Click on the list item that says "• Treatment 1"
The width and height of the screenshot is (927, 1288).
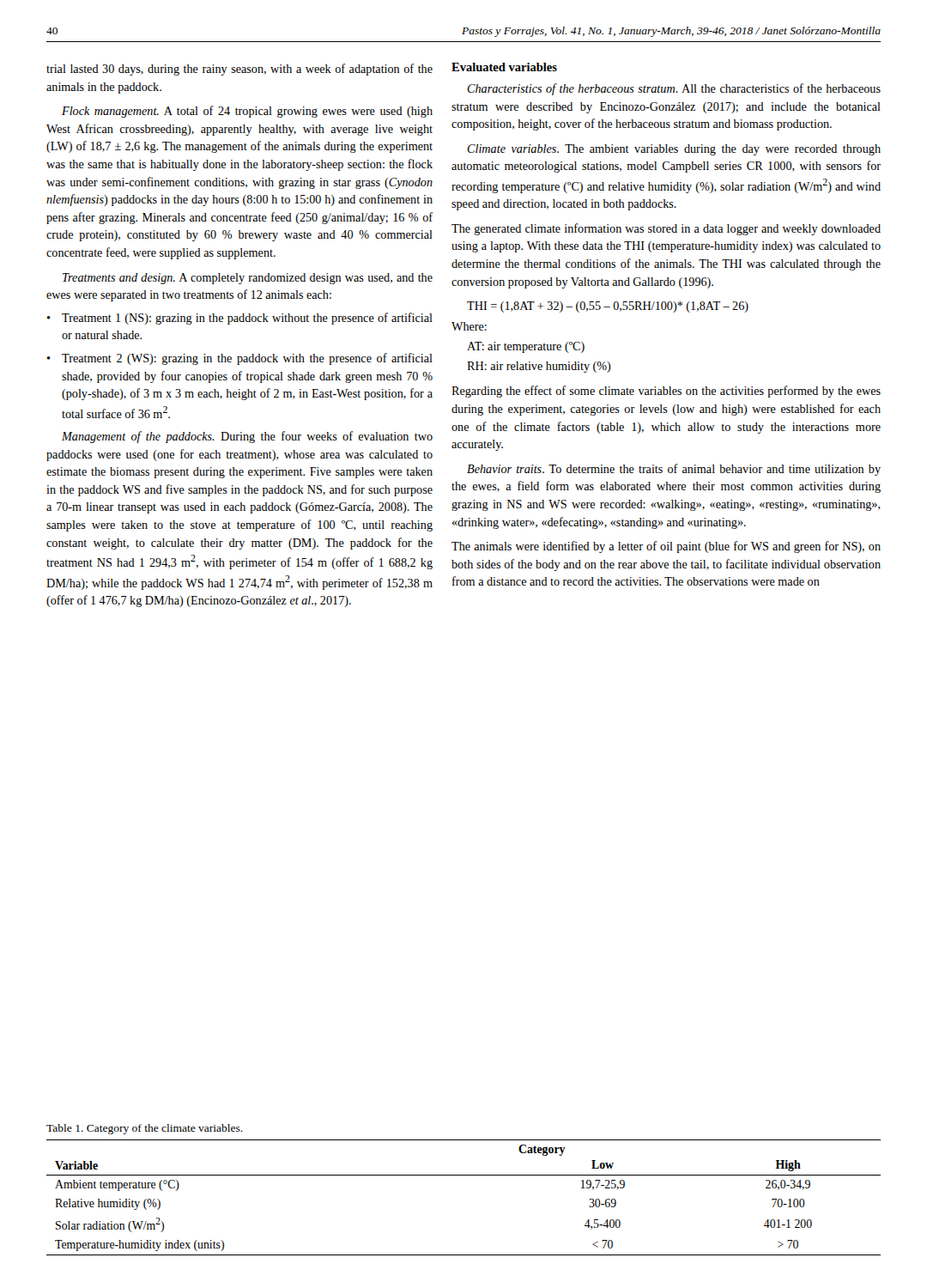pos(239,327)
